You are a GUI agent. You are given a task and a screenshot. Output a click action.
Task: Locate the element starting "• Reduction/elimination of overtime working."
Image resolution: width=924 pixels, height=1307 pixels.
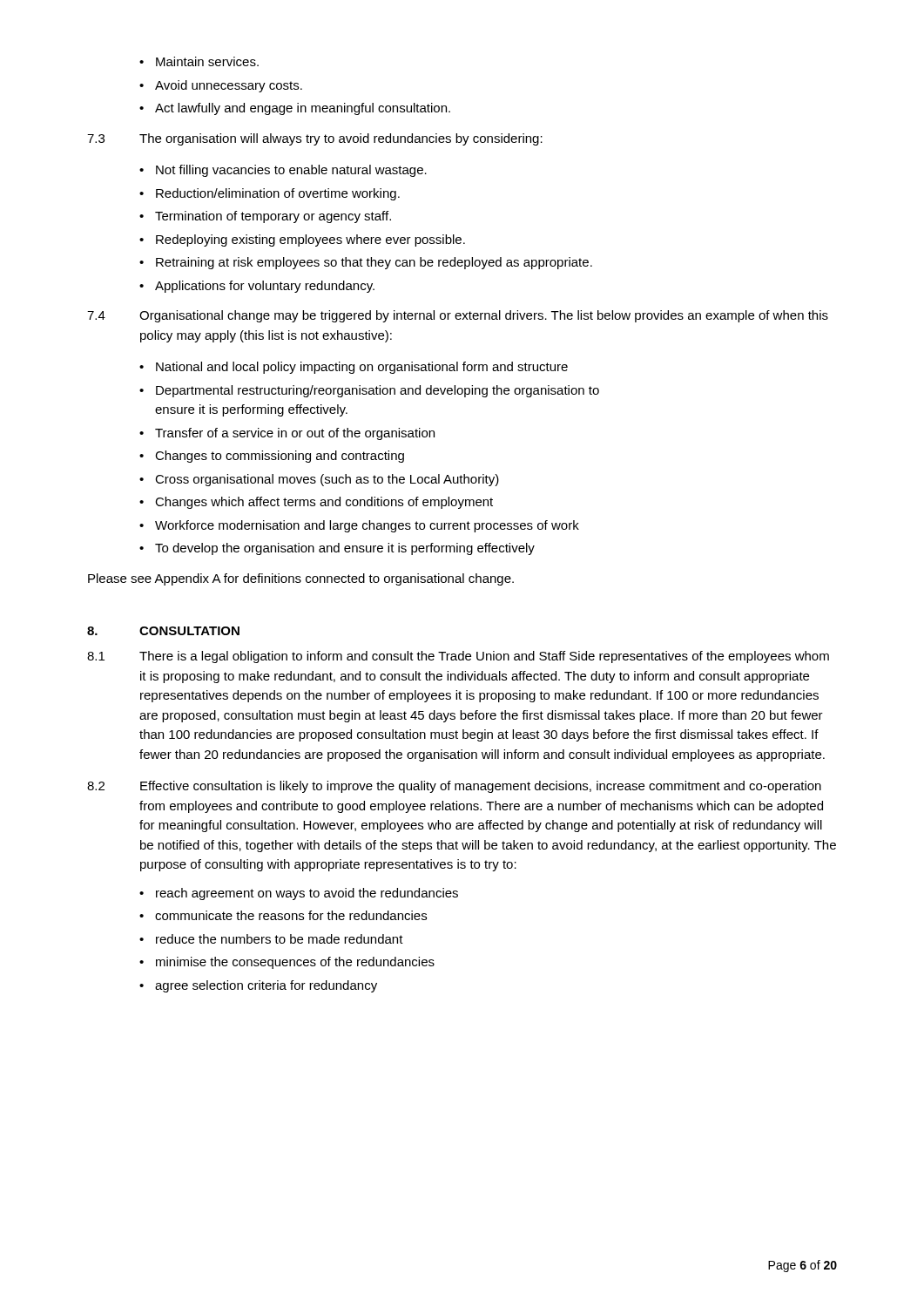pos(270,193)
